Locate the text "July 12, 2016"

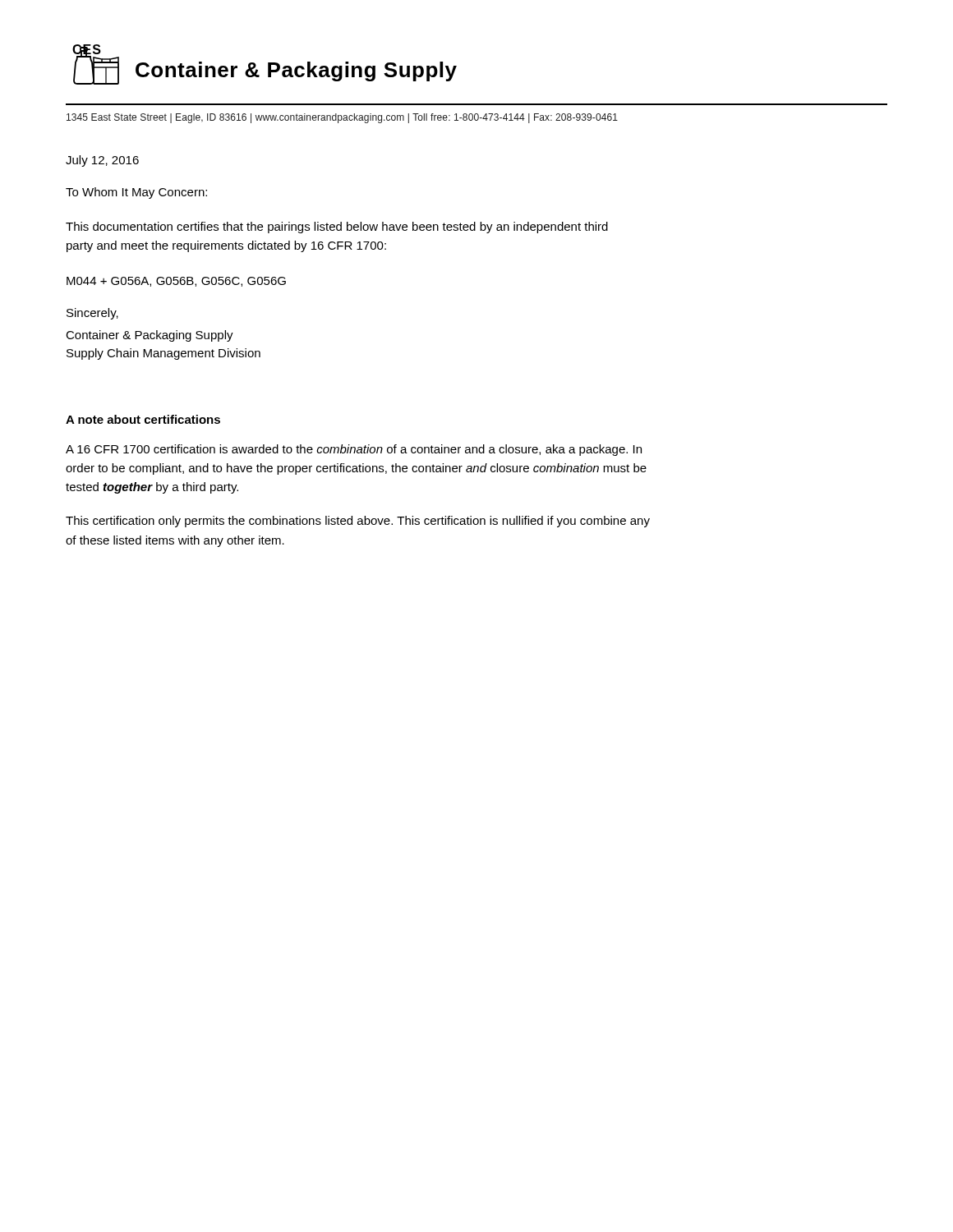point(102,160)
